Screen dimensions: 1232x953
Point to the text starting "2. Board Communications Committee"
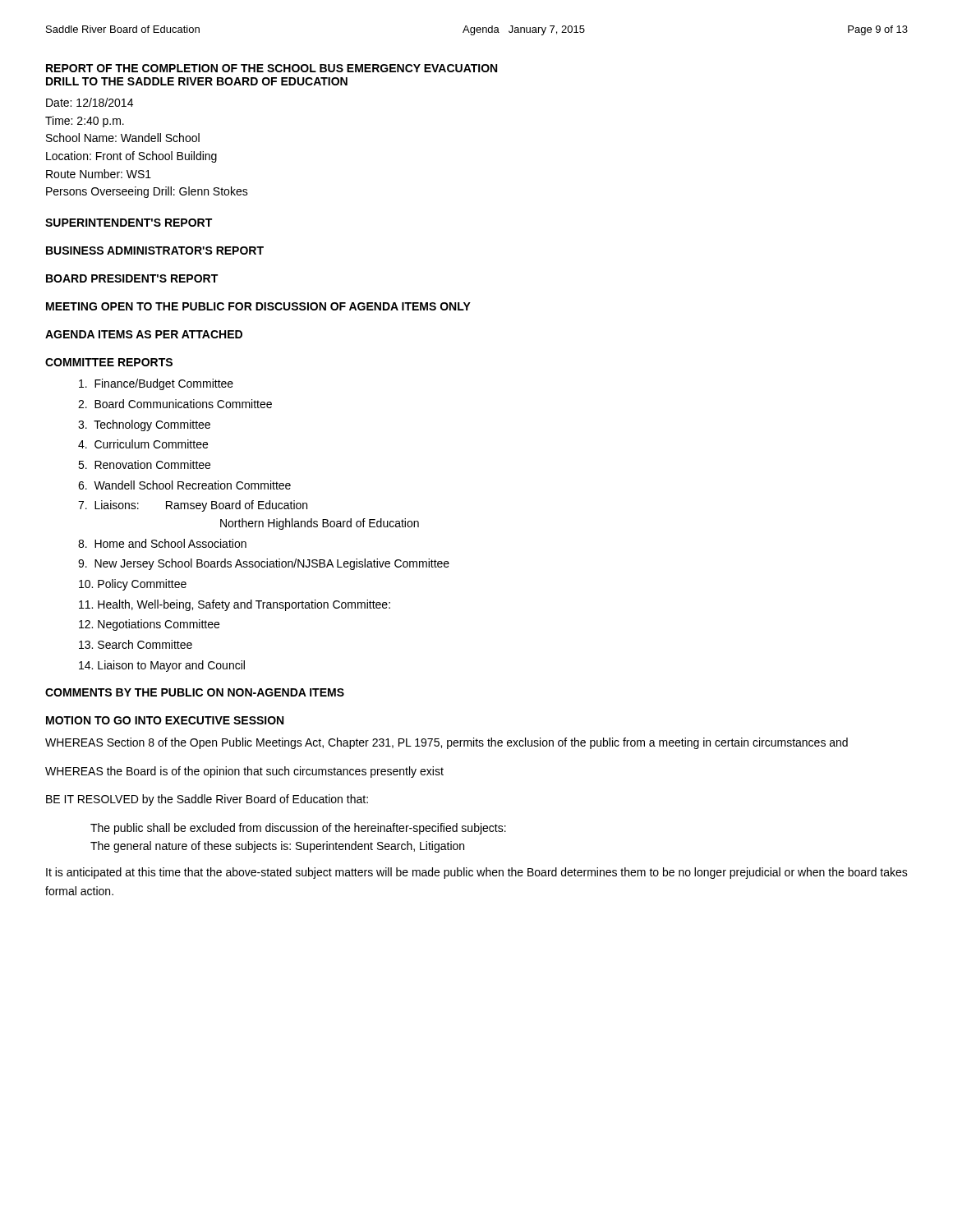coord(175,404)
